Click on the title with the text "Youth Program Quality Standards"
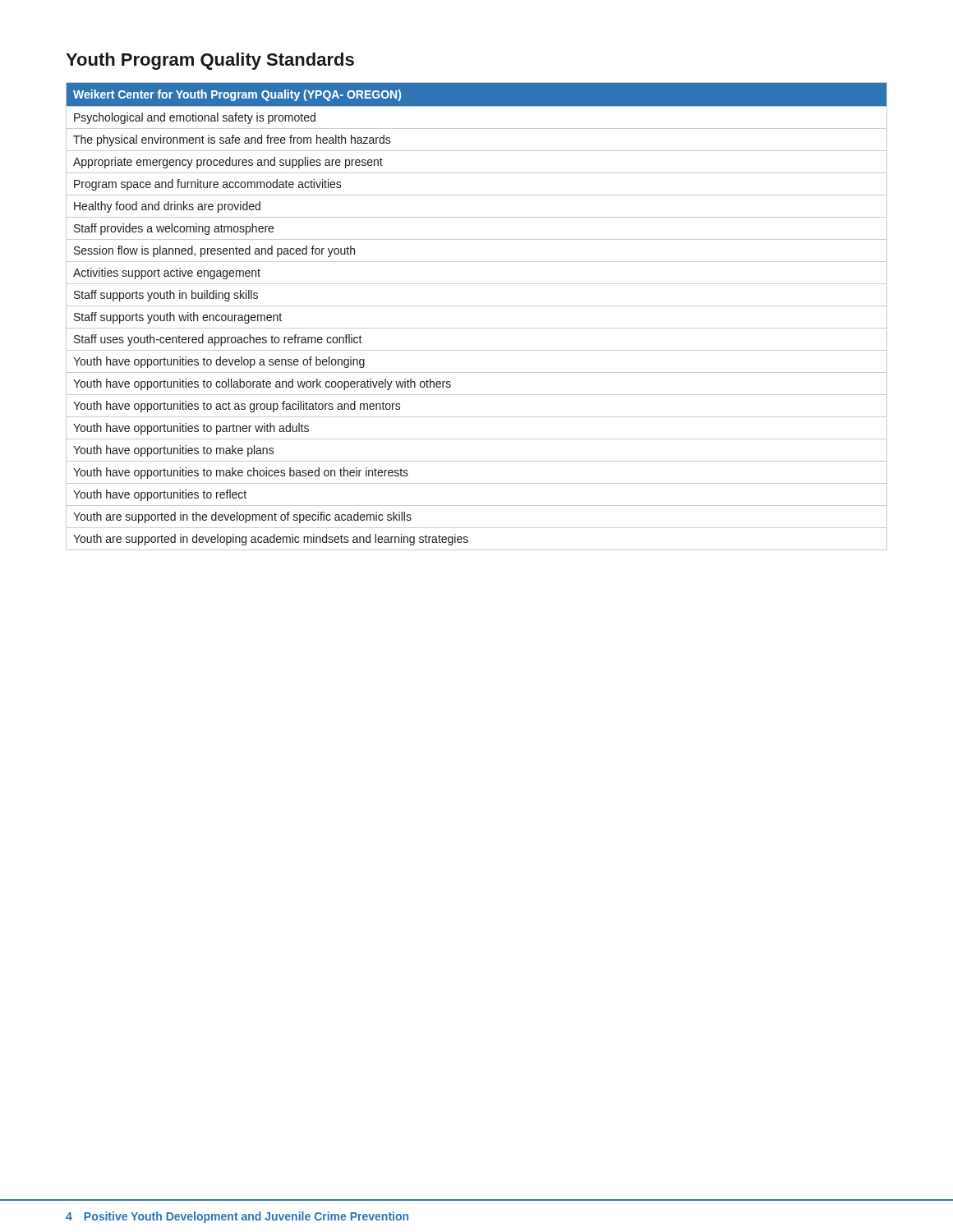The image size is (953, 1232). [x=210, y=61]
